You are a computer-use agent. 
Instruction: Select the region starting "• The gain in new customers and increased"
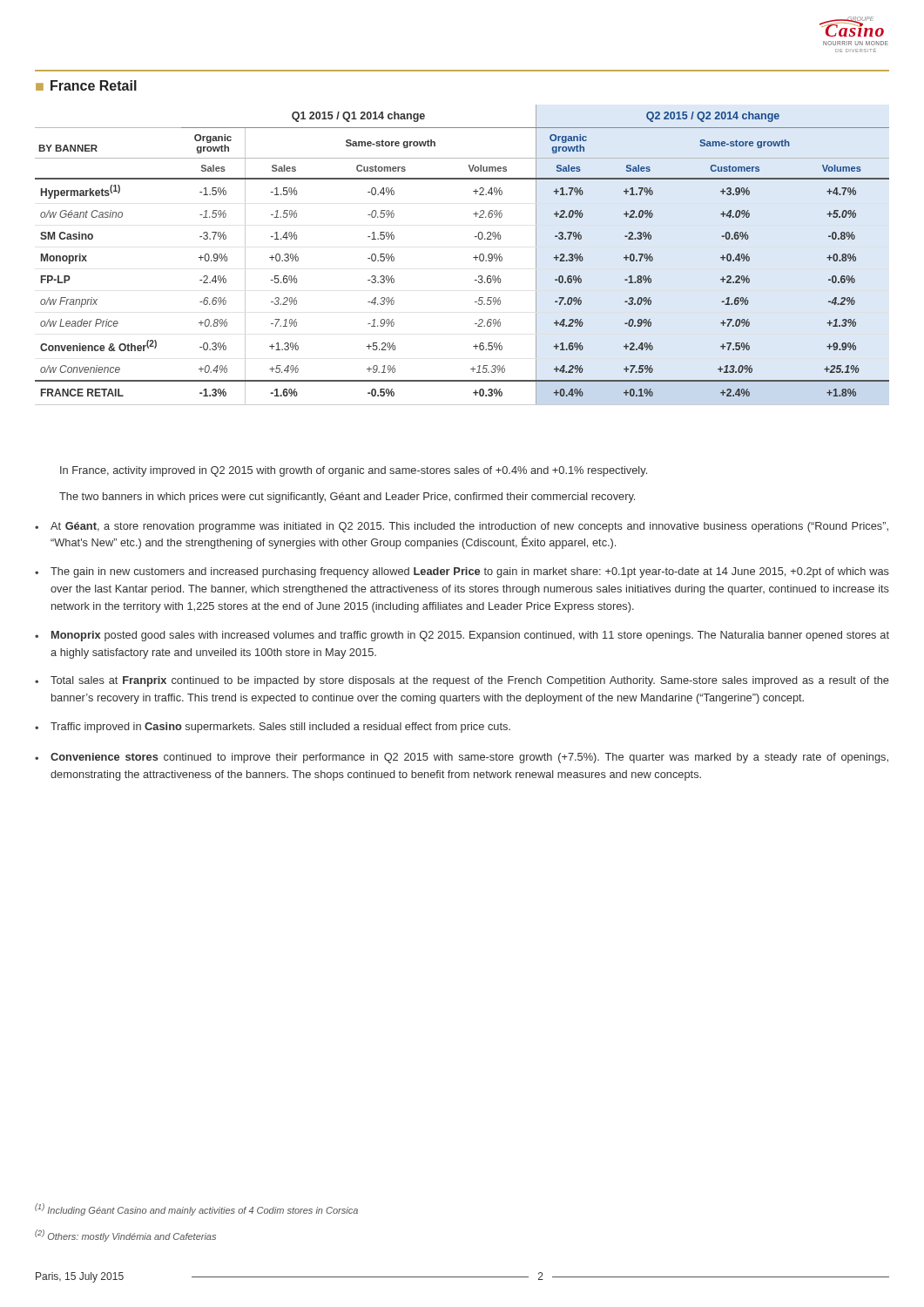tap(462, 589)
